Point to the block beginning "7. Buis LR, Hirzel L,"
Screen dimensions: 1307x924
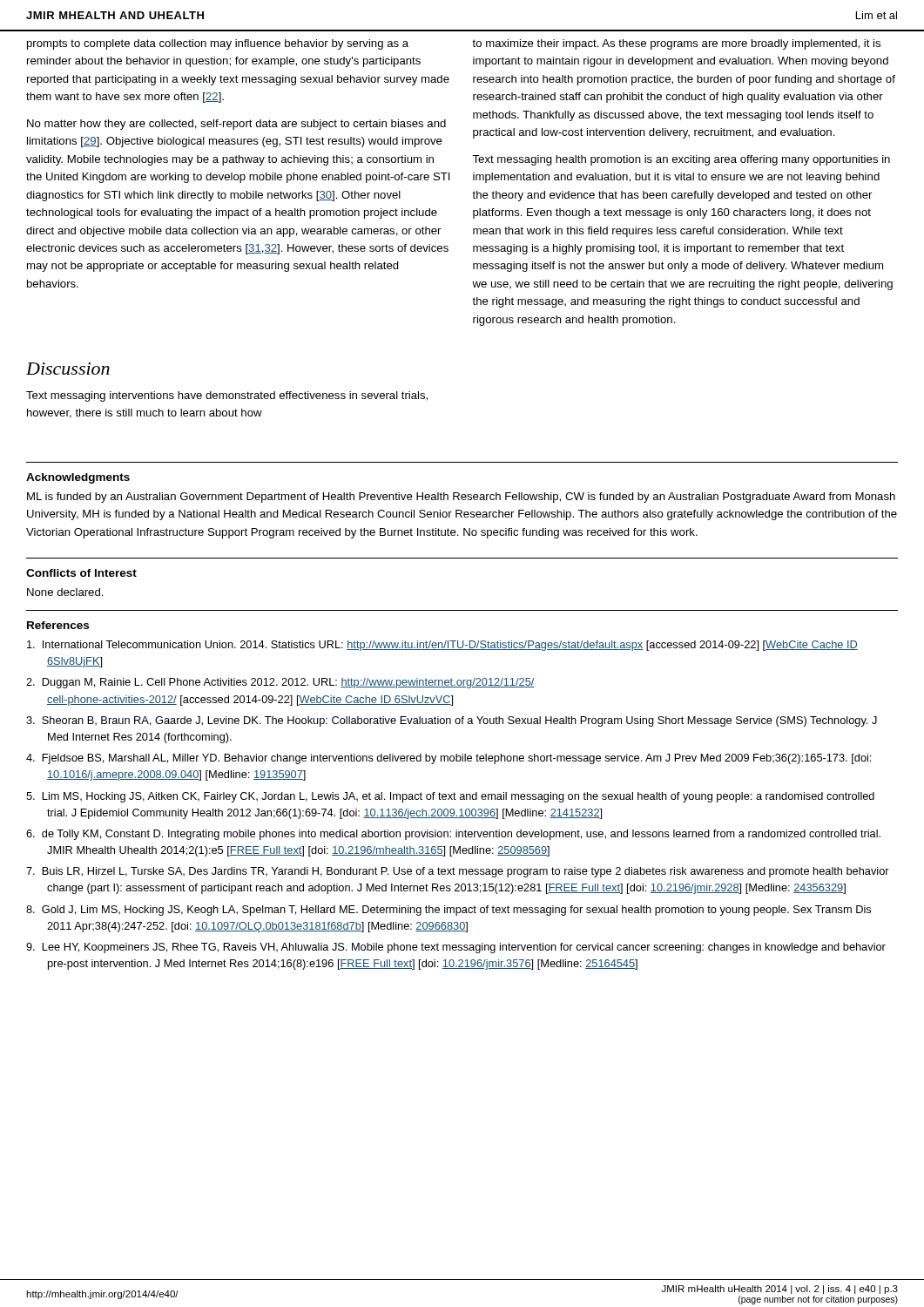(x=457, y=879)
